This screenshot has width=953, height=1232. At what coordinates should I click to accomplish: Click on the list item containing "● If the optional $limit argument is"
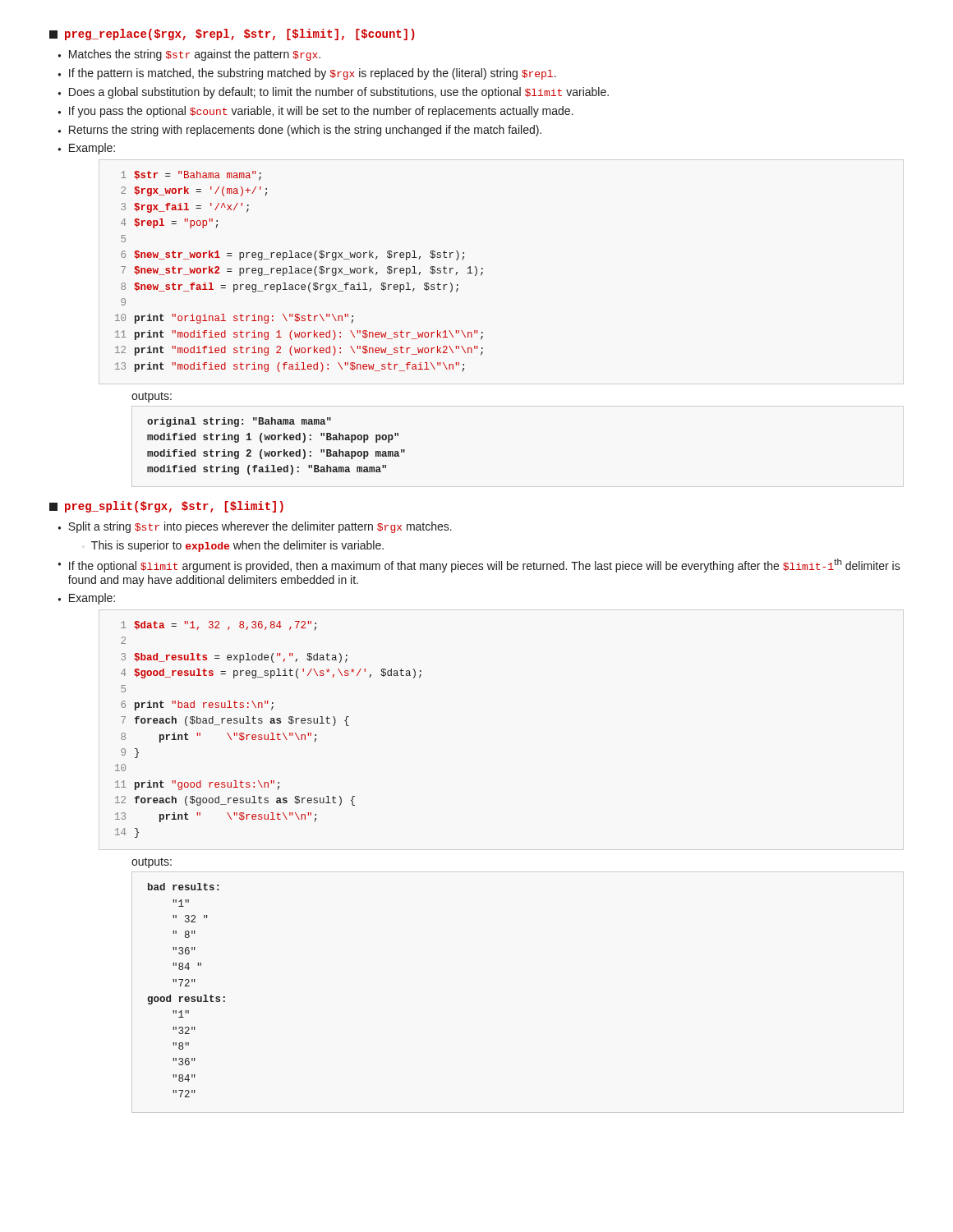coord(481,571)
